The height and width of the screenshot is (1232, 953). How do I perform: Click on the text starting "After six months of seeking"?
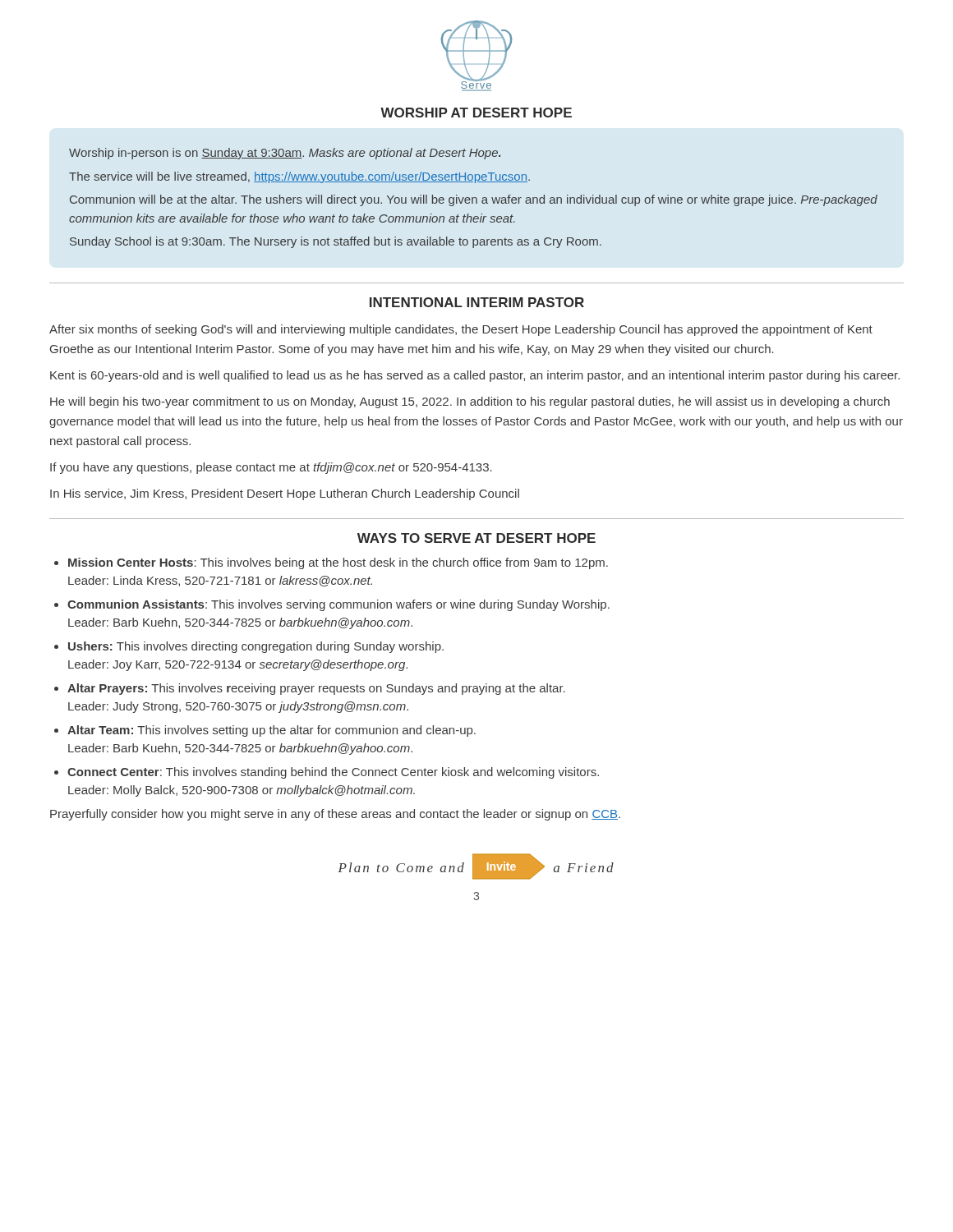click(476, 411)
